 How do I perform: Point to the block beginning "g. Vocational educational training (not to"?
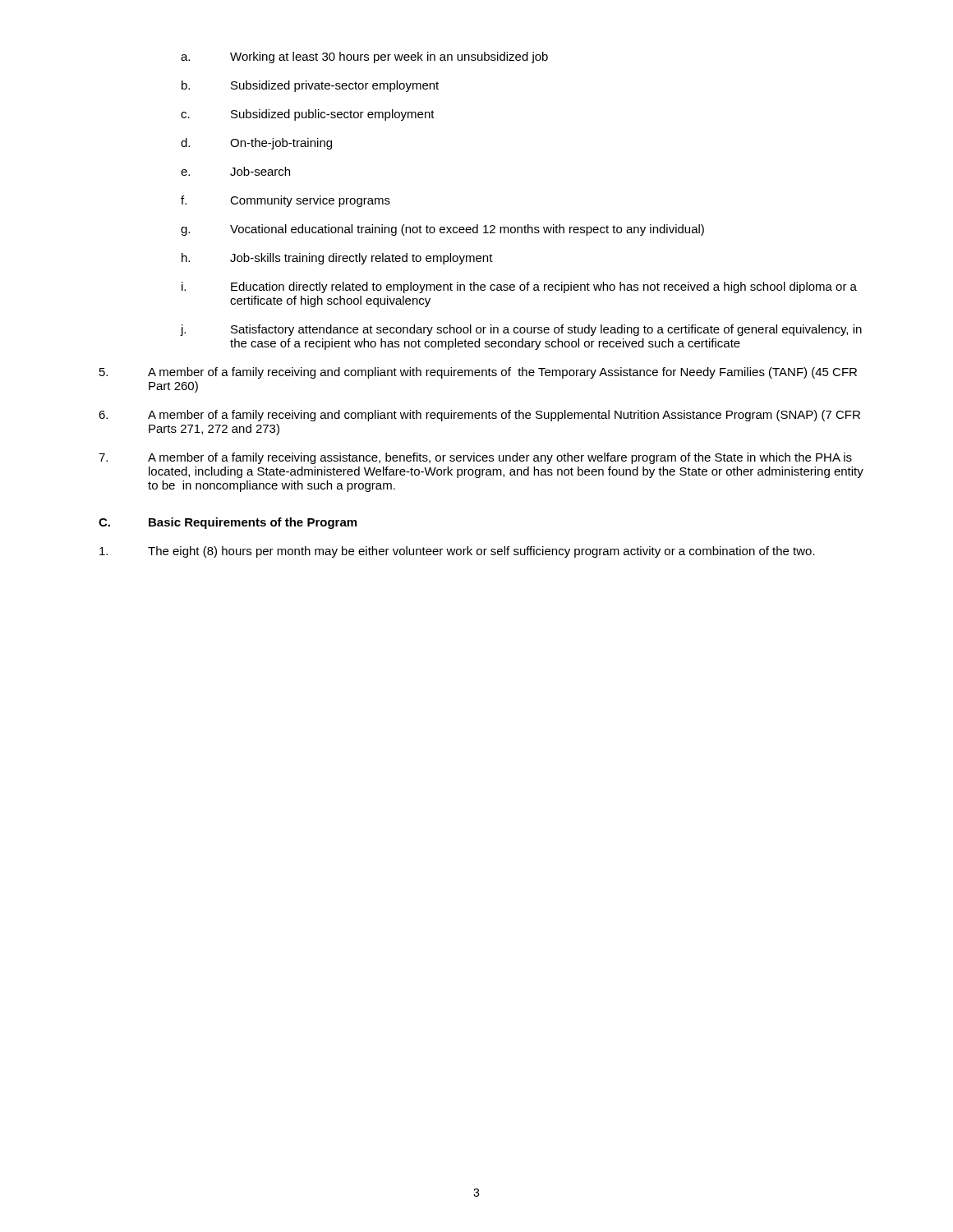(x=485, y=229)
